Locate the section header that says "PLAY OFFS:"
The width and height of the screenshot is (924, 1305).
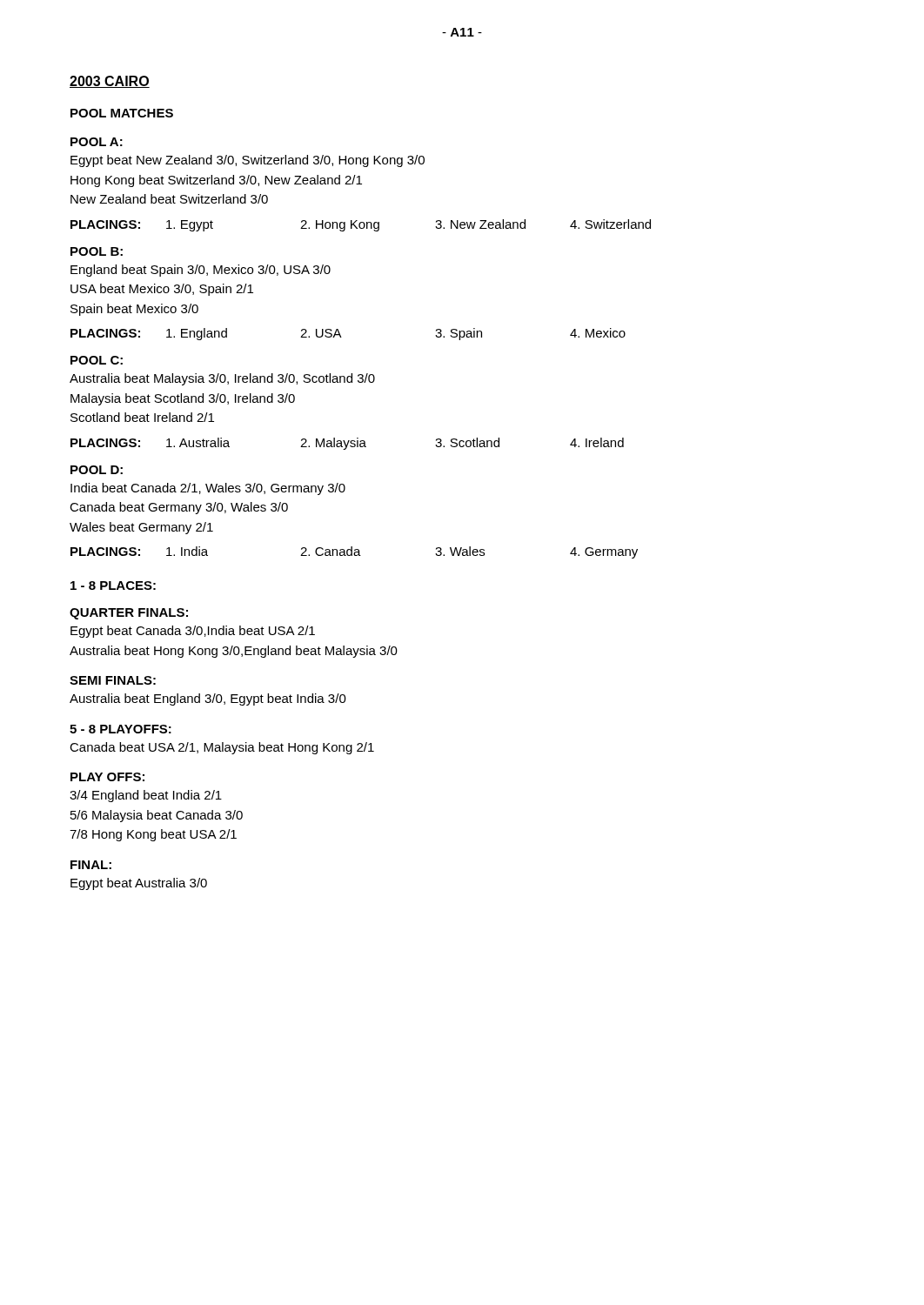(x=108, y=776)
